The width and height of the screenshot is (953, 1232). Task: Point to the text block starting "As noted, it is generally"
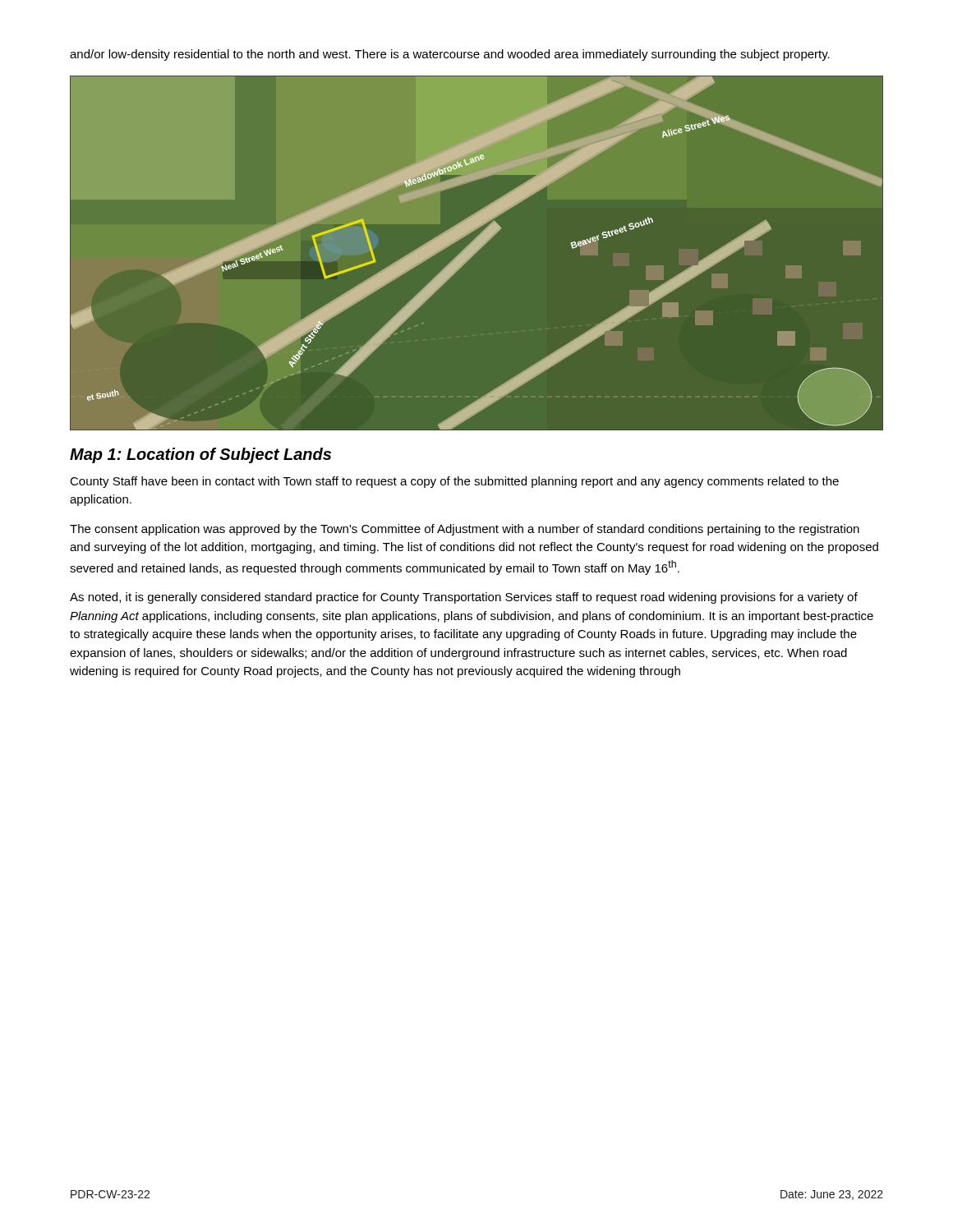coord(472,634)
